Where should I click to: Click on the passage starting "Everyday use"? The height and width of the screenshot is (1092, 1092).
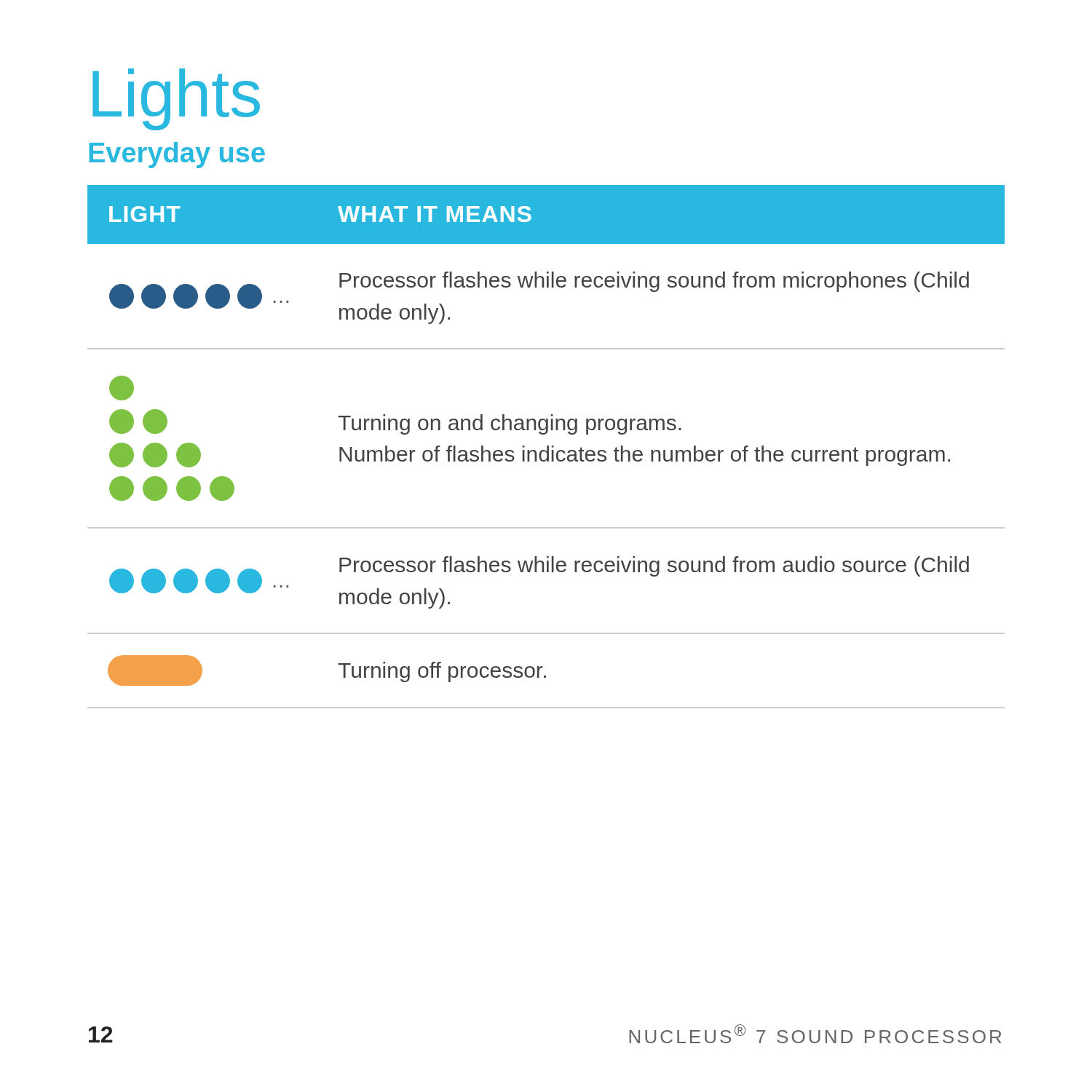[177, 155]
